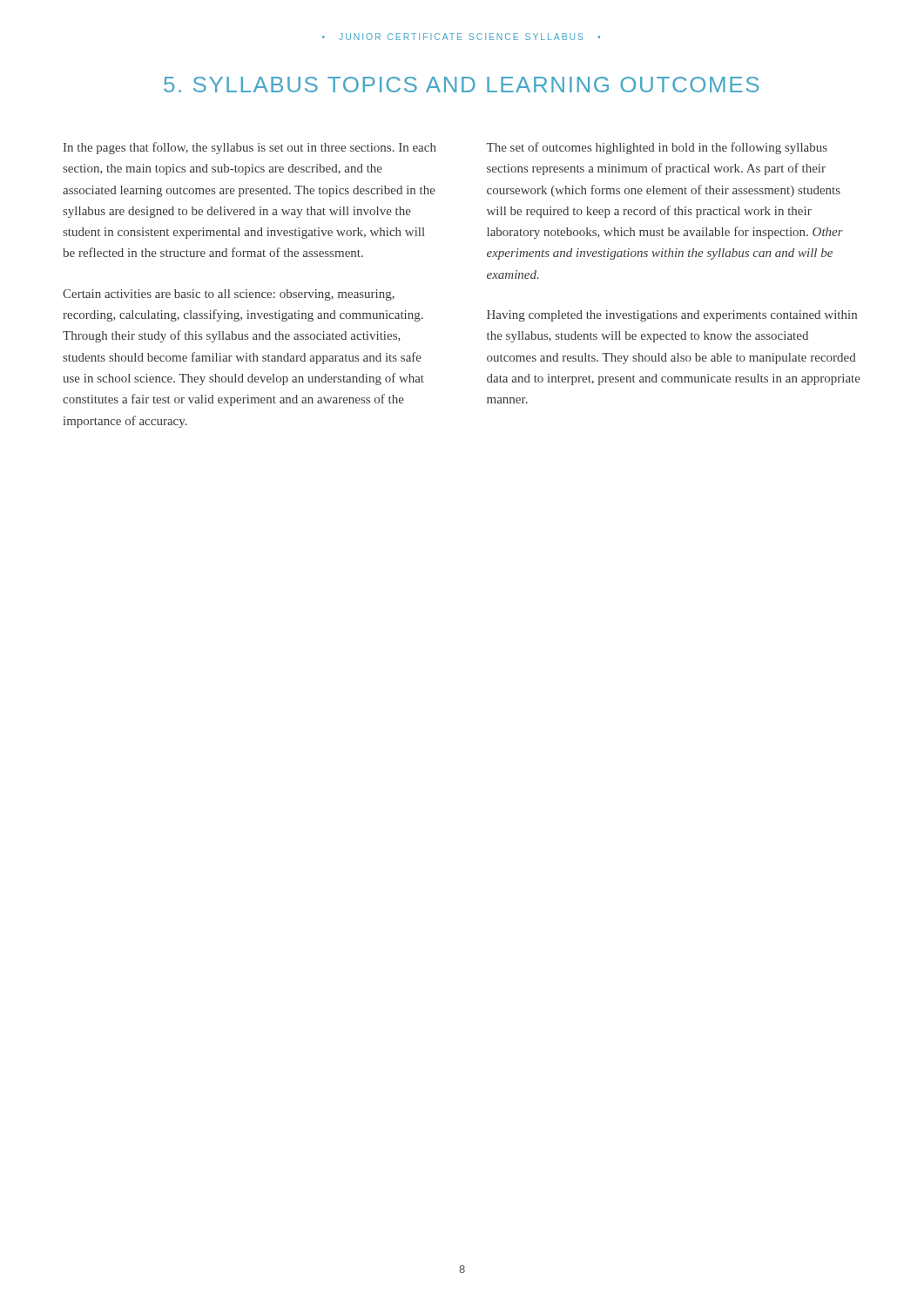Select the text block with the text "The set of outcomes highlighted in bold"
Image resolution: width=924 pixels, height=1307 pixels.
click(x=674, y=211)
